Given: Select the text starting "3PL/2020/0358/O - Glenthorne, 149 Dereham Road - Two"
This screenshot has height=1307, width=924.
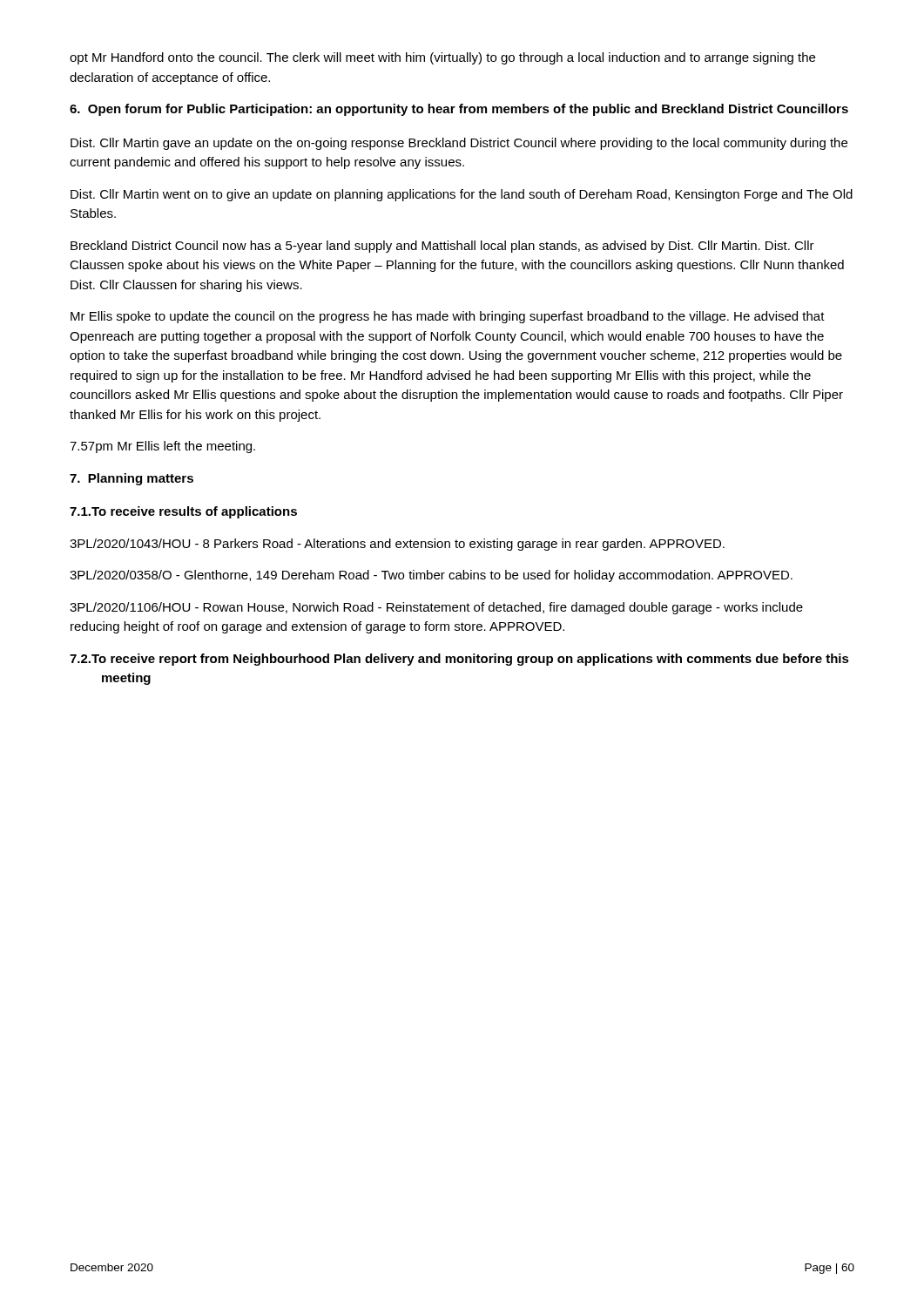Looking at the screenshot, I should point(462,575).
